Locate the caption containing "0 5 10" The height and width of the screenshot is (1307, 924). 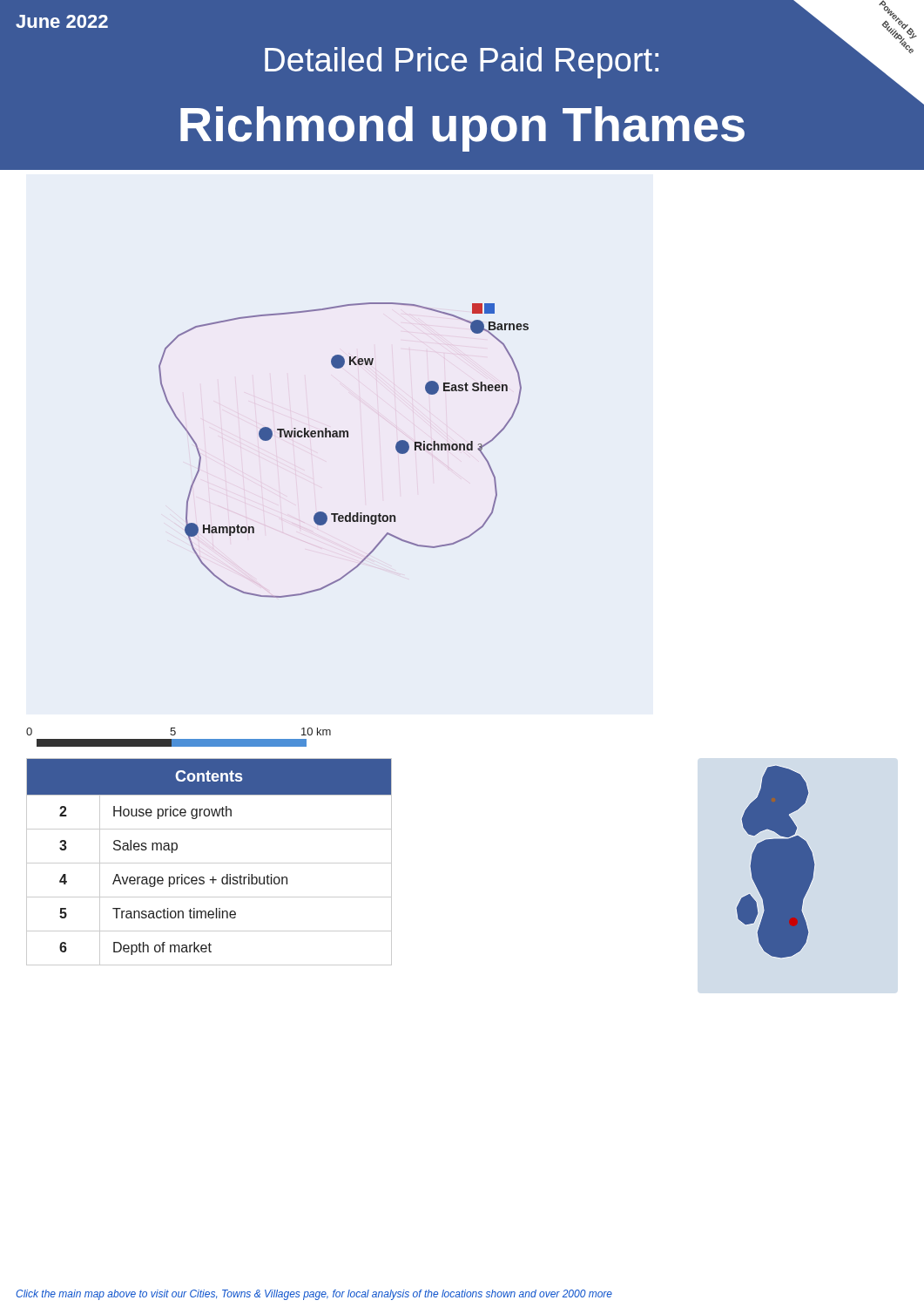(192, 738)
